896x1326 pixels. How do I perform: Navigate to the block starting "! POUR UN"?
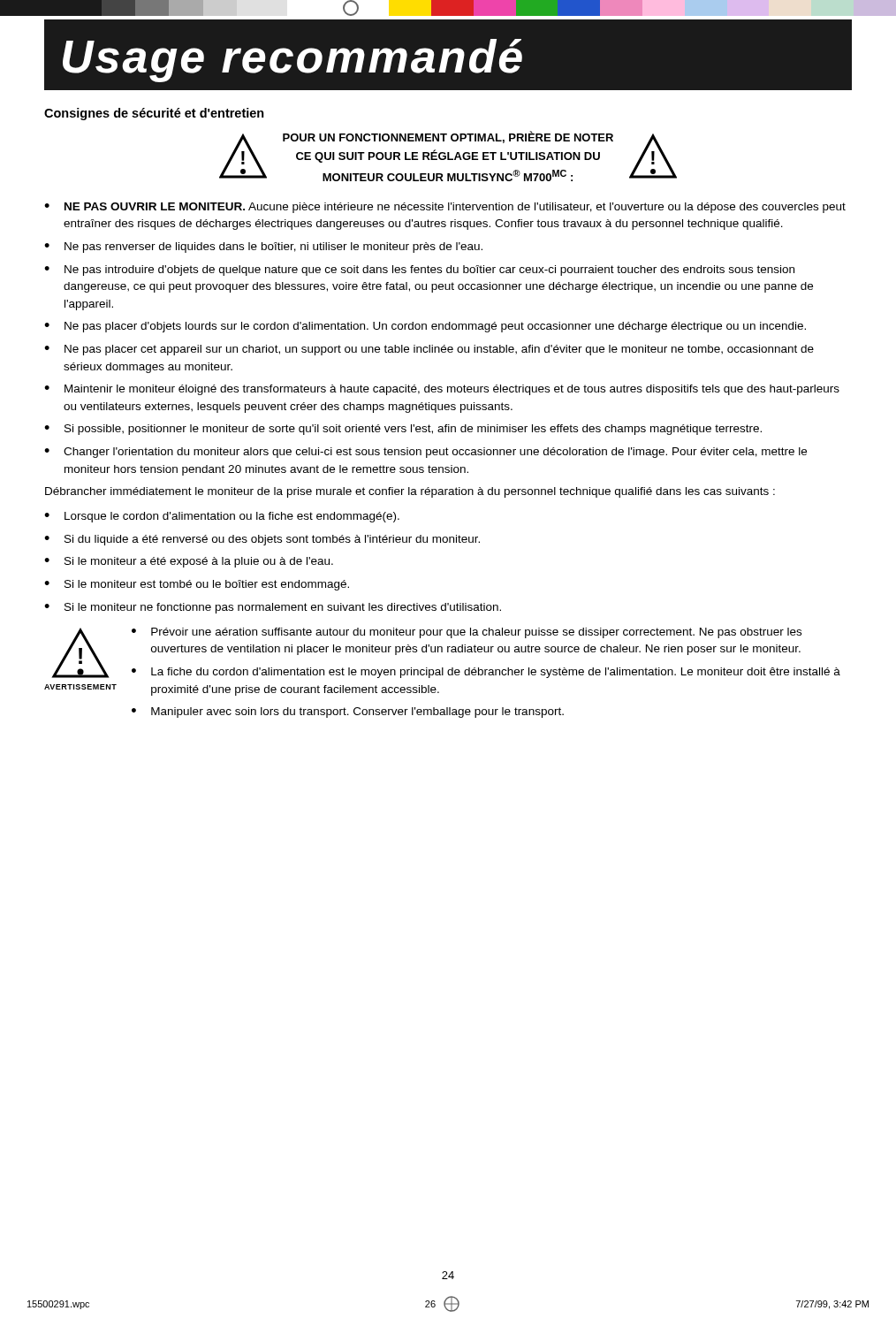(x=448, y=158)
